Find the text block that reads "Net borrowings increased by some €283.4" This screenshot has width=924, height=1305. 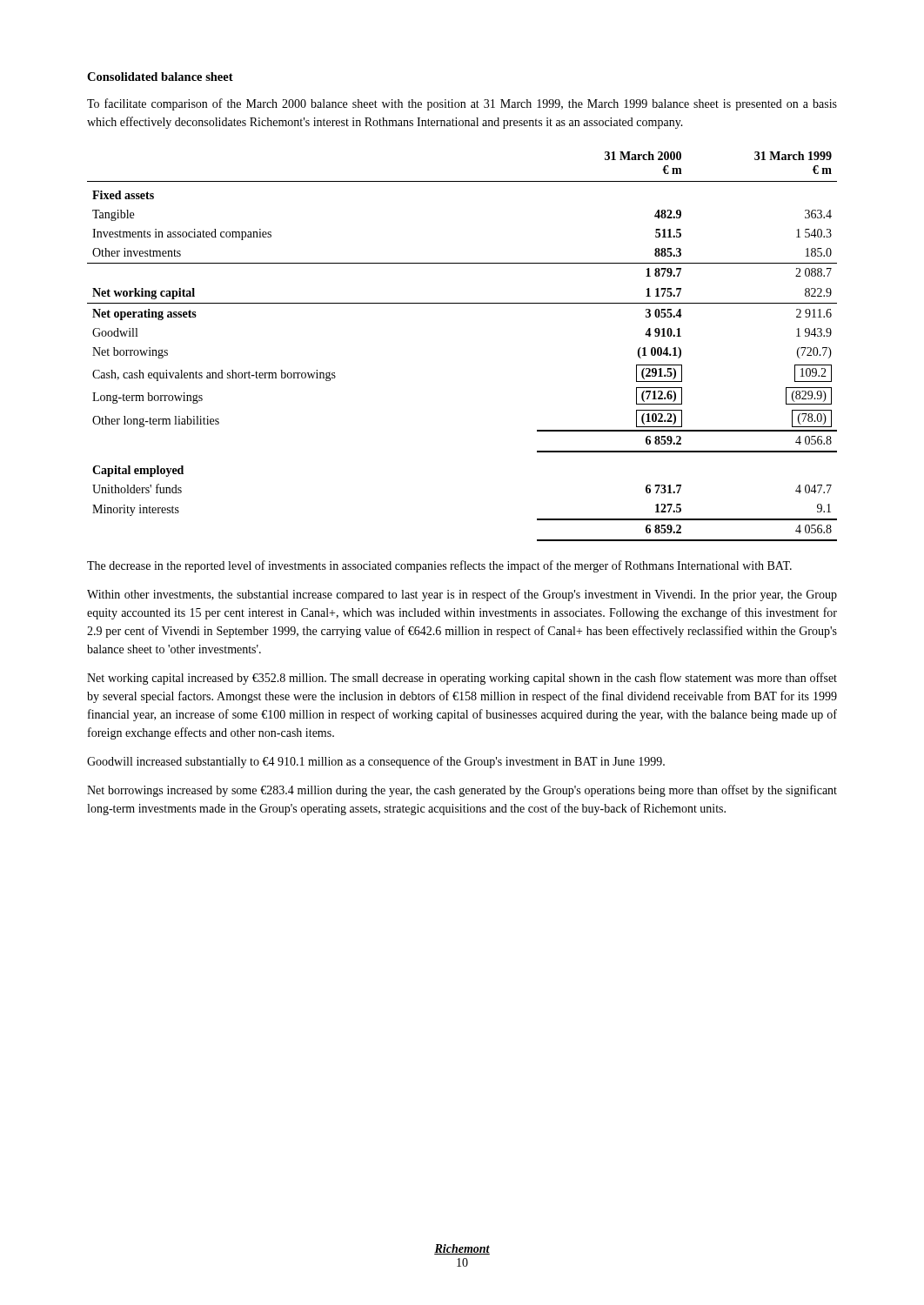[x=462, y=800]
